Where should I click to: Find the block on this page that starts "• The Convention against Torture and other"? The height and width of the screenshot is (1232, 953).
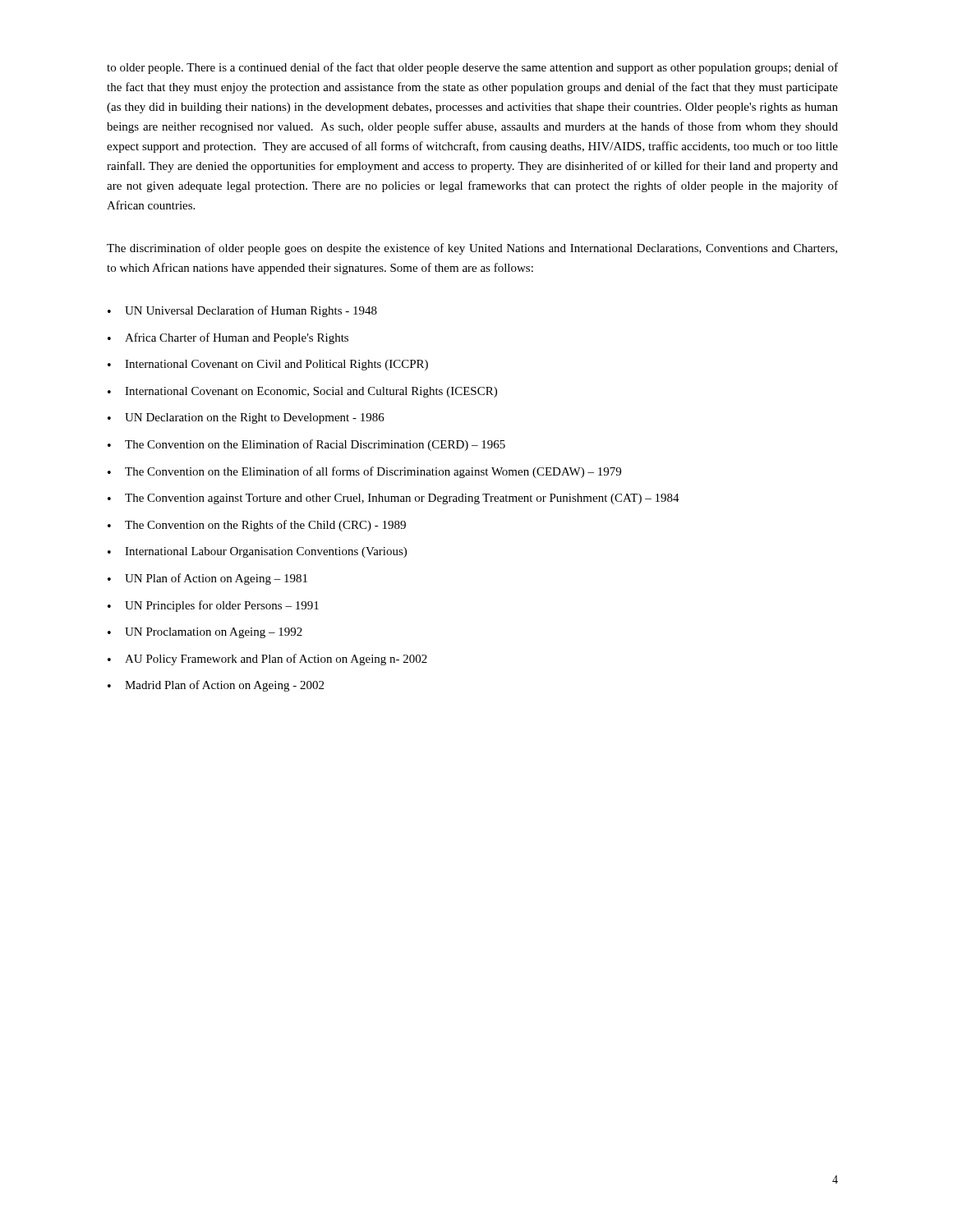click(x=472, y=499)
